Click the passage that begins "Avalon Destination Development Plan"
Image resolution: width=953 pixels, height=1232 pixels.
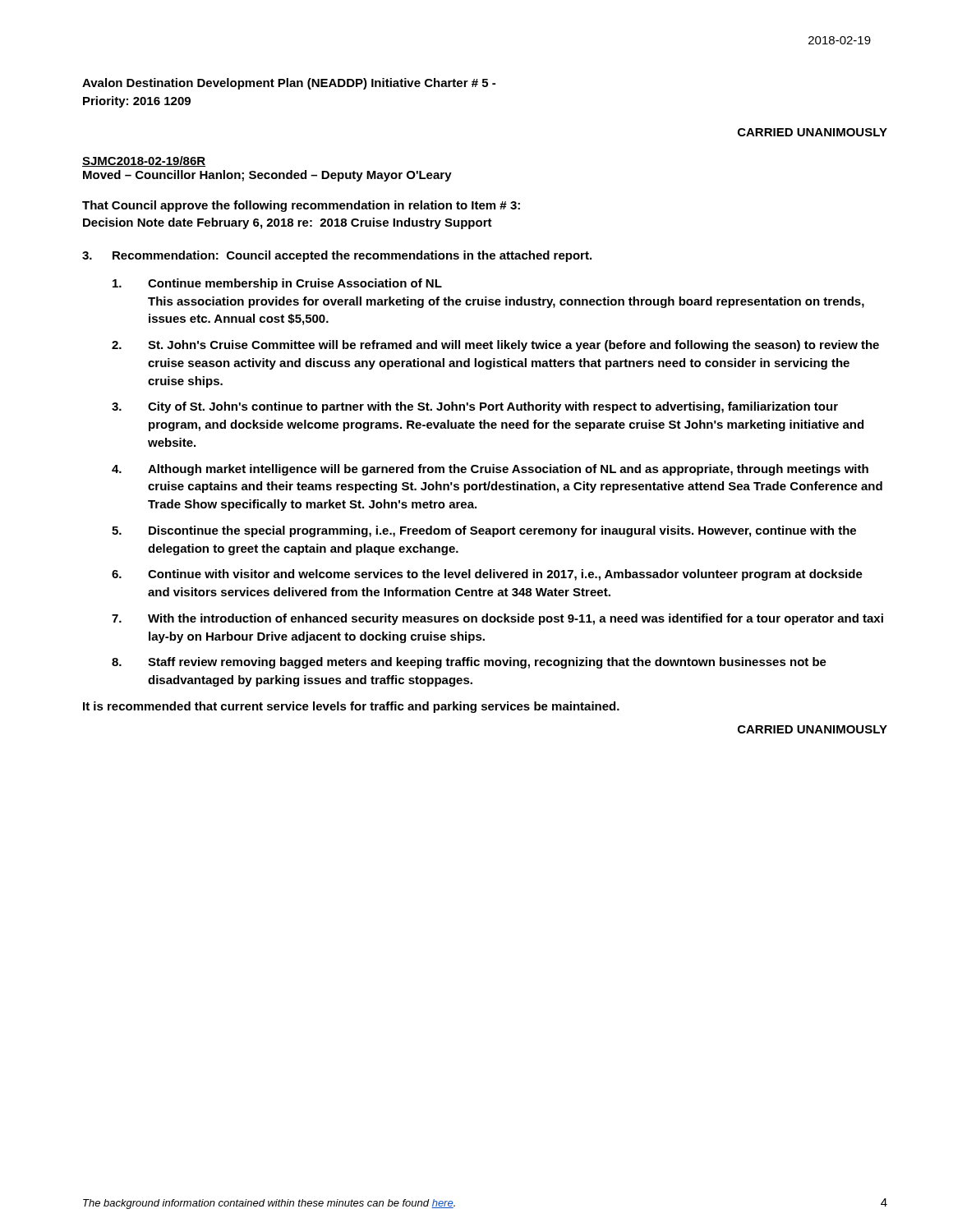click(x=289, y=91)
